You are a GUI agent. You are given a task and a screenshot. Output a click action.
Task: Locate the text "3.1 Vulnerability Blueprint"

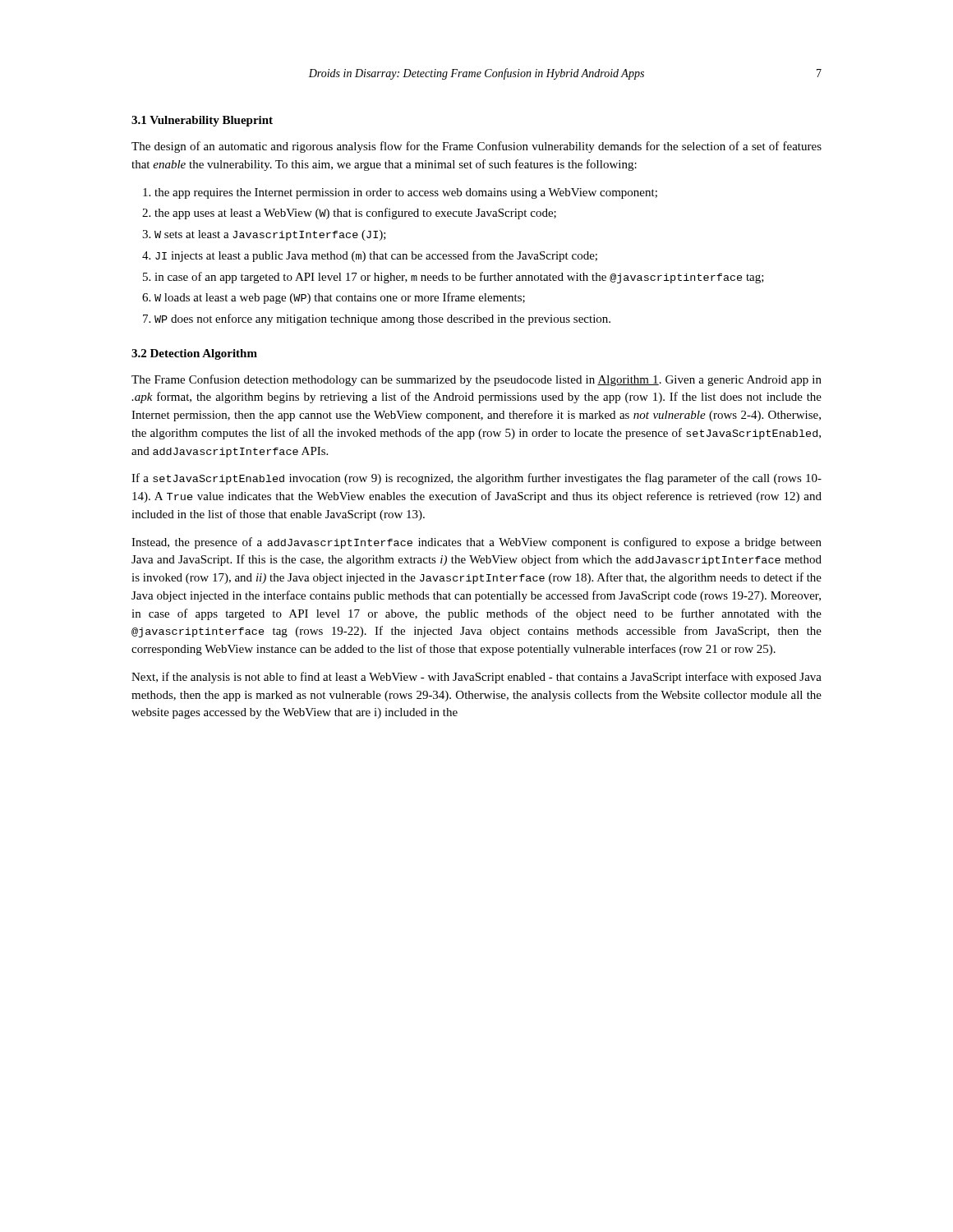click(202, 121)
